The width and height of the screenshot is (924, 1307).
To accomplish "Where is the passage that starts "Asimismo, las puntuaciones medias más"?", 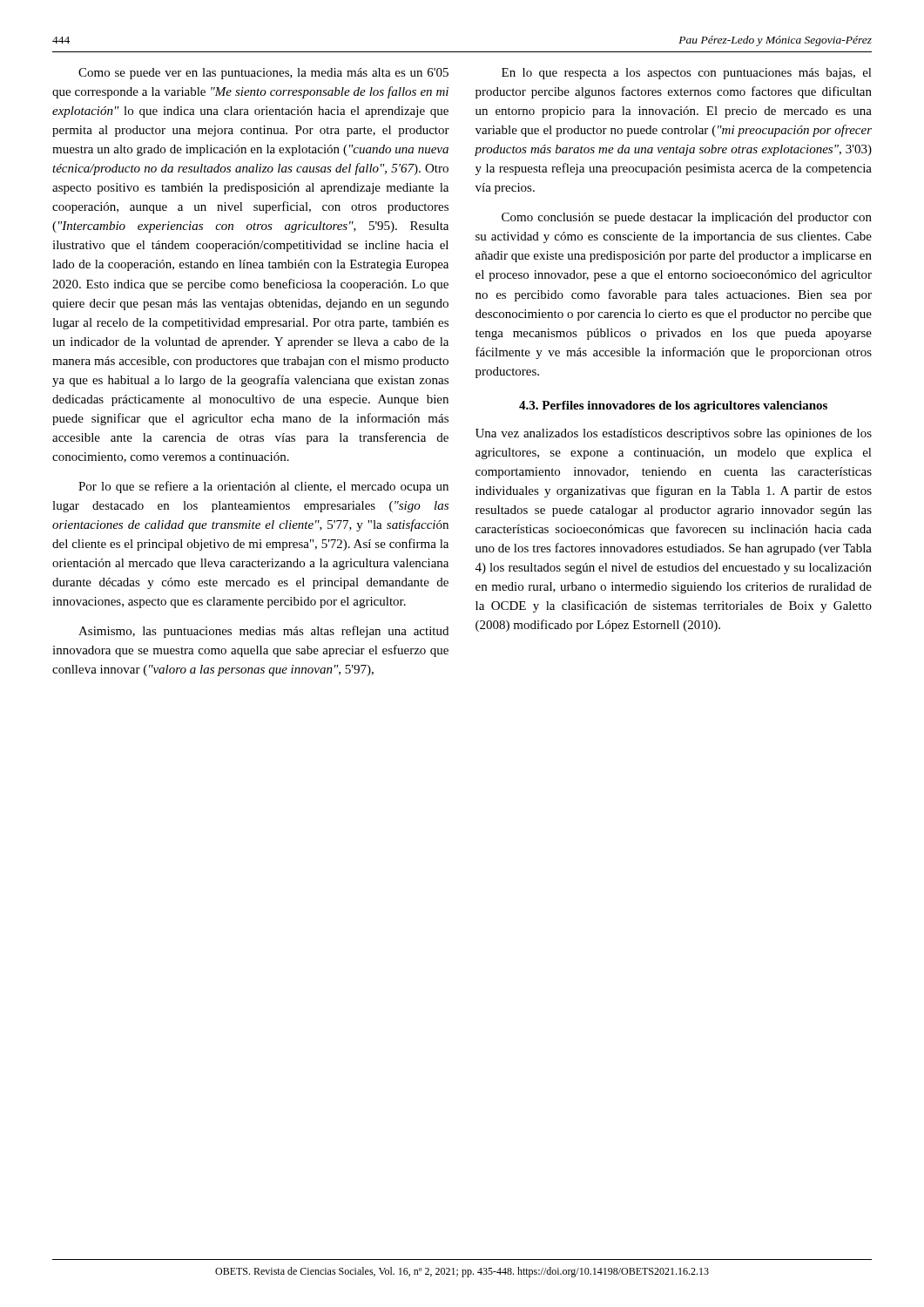I will [x=251, y=650].
